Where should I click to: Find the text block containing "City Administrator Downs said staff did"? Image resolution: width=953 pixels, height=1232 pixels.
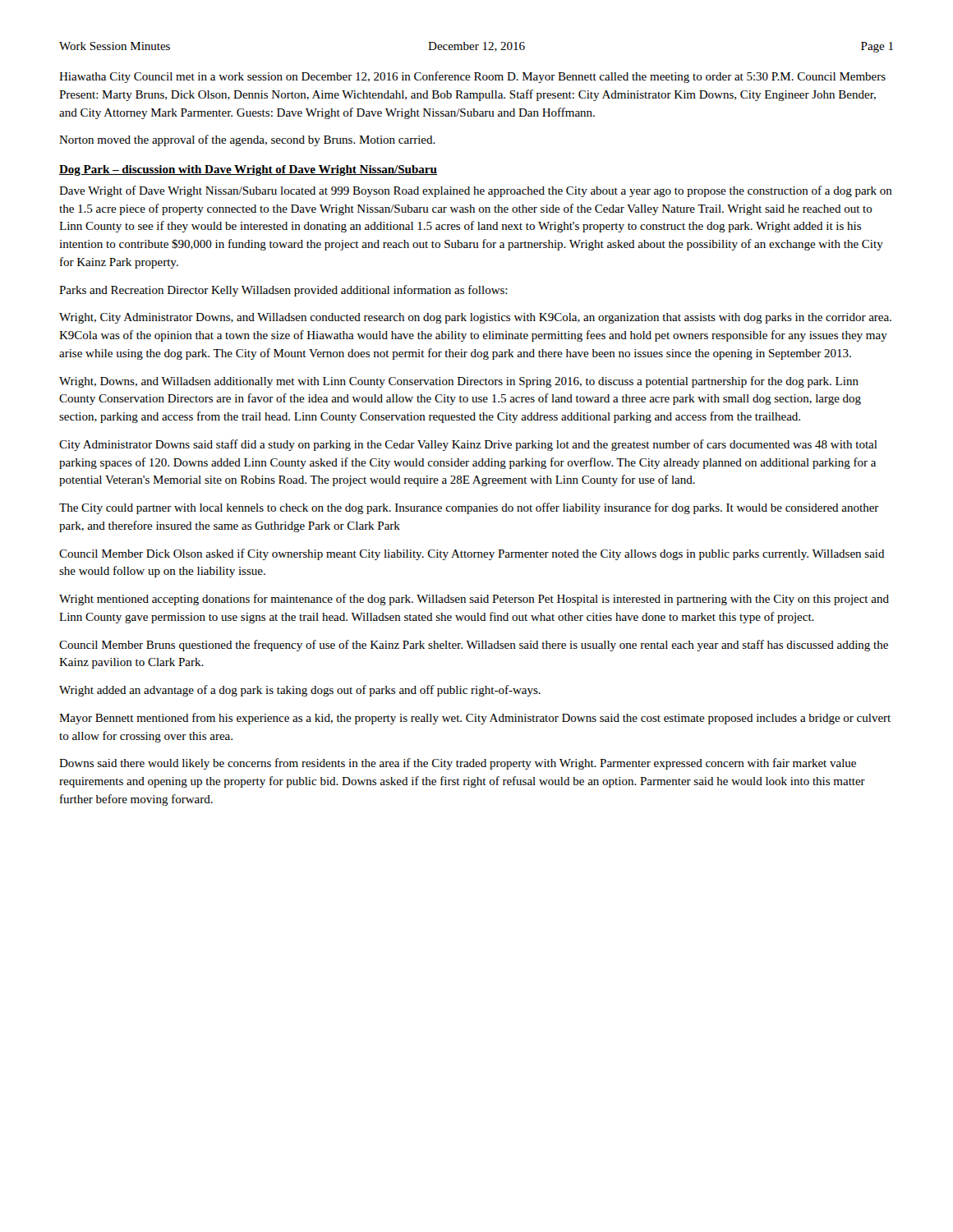point(476,463)
